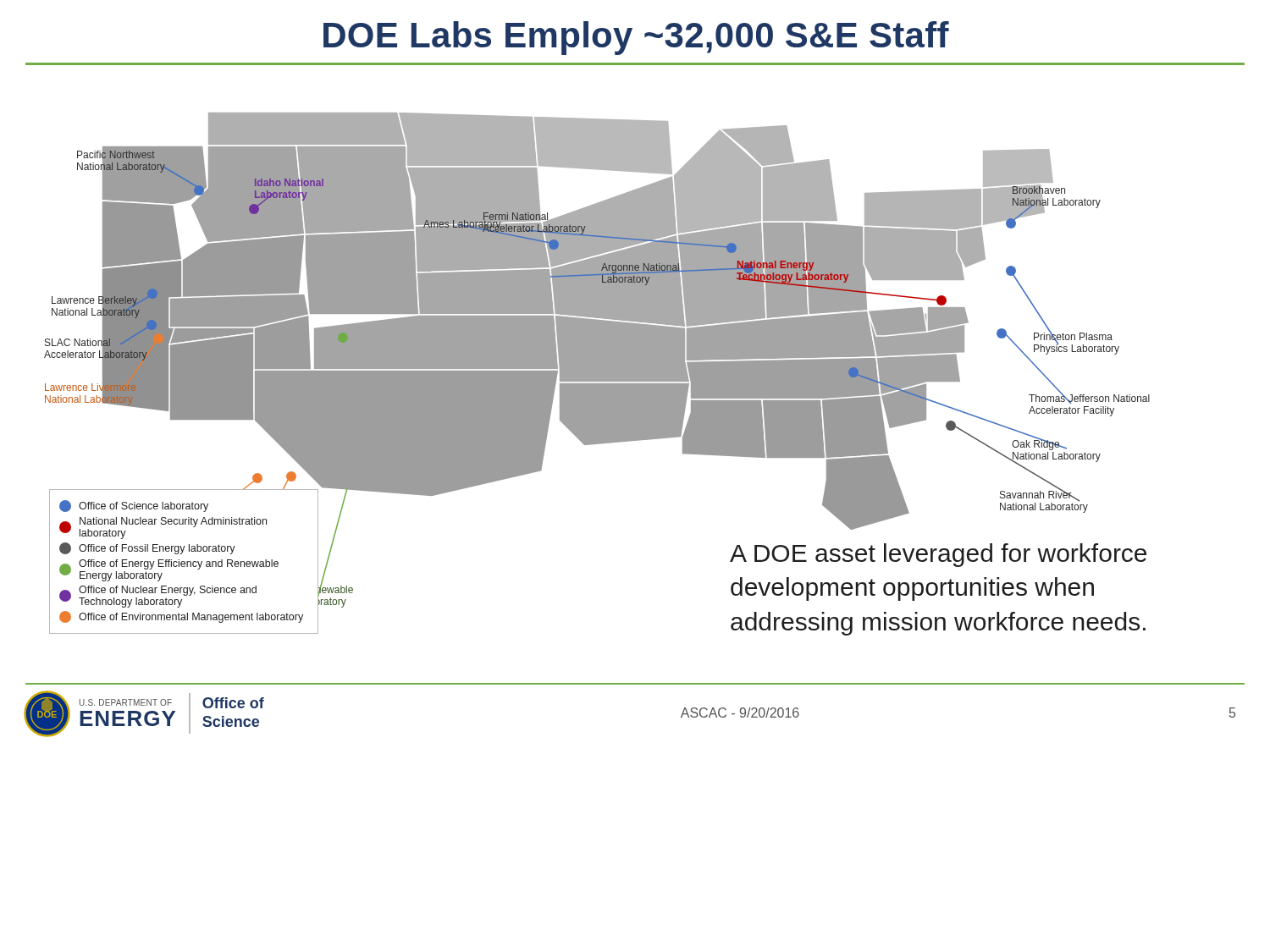The width and height of the screenshot is (1270, 952).
Task: Locate the list item that reads "Office of Fossil Energy"
Action: coord(147,548)
